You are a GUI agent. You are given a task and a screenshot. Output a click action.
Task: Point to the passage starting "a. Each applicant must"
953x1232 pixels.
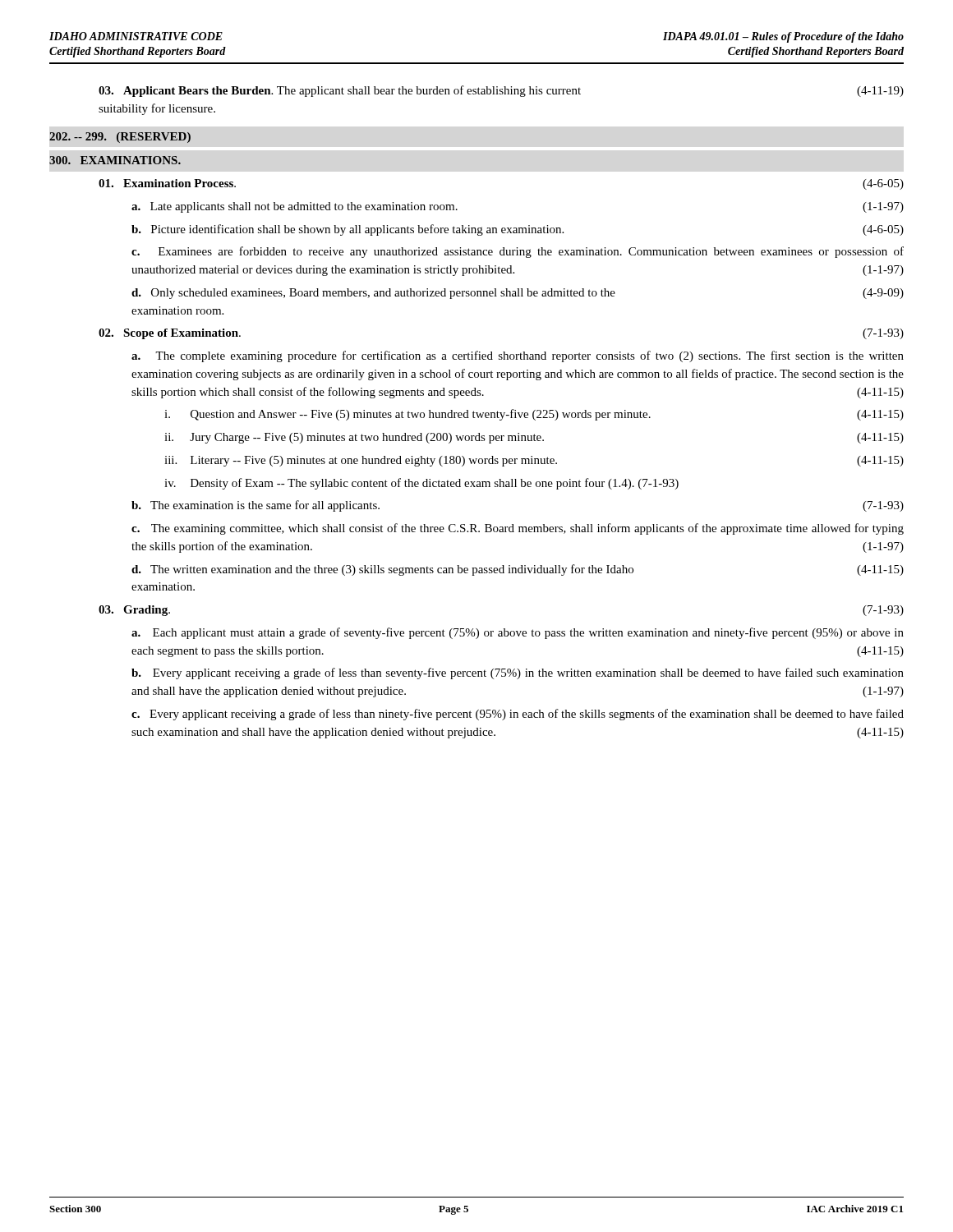tap(518, 643)
